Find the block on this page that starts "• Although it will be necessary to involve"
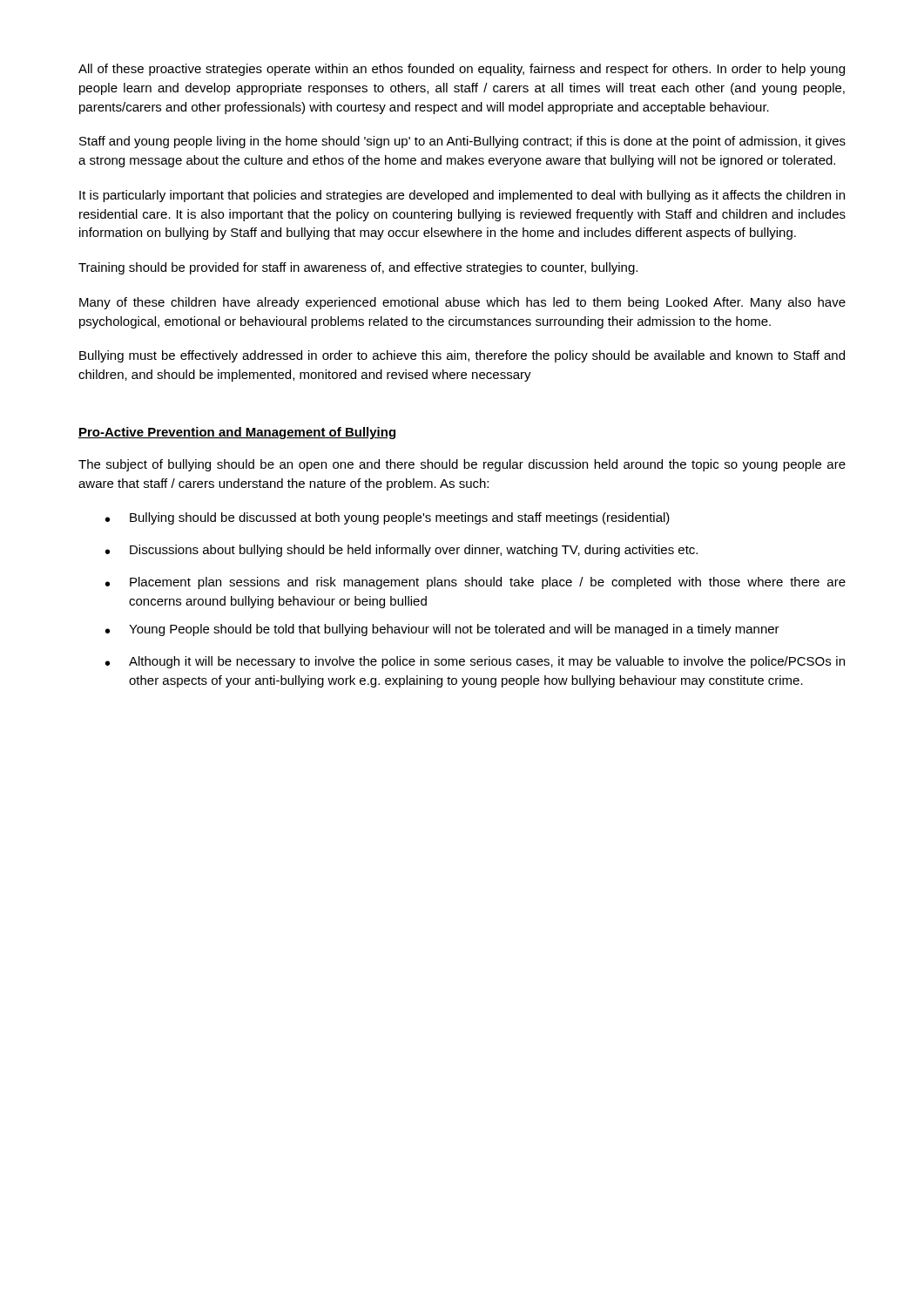This screenshot has height=1307, width=924. pyautogui.click(x=475, y=670)
